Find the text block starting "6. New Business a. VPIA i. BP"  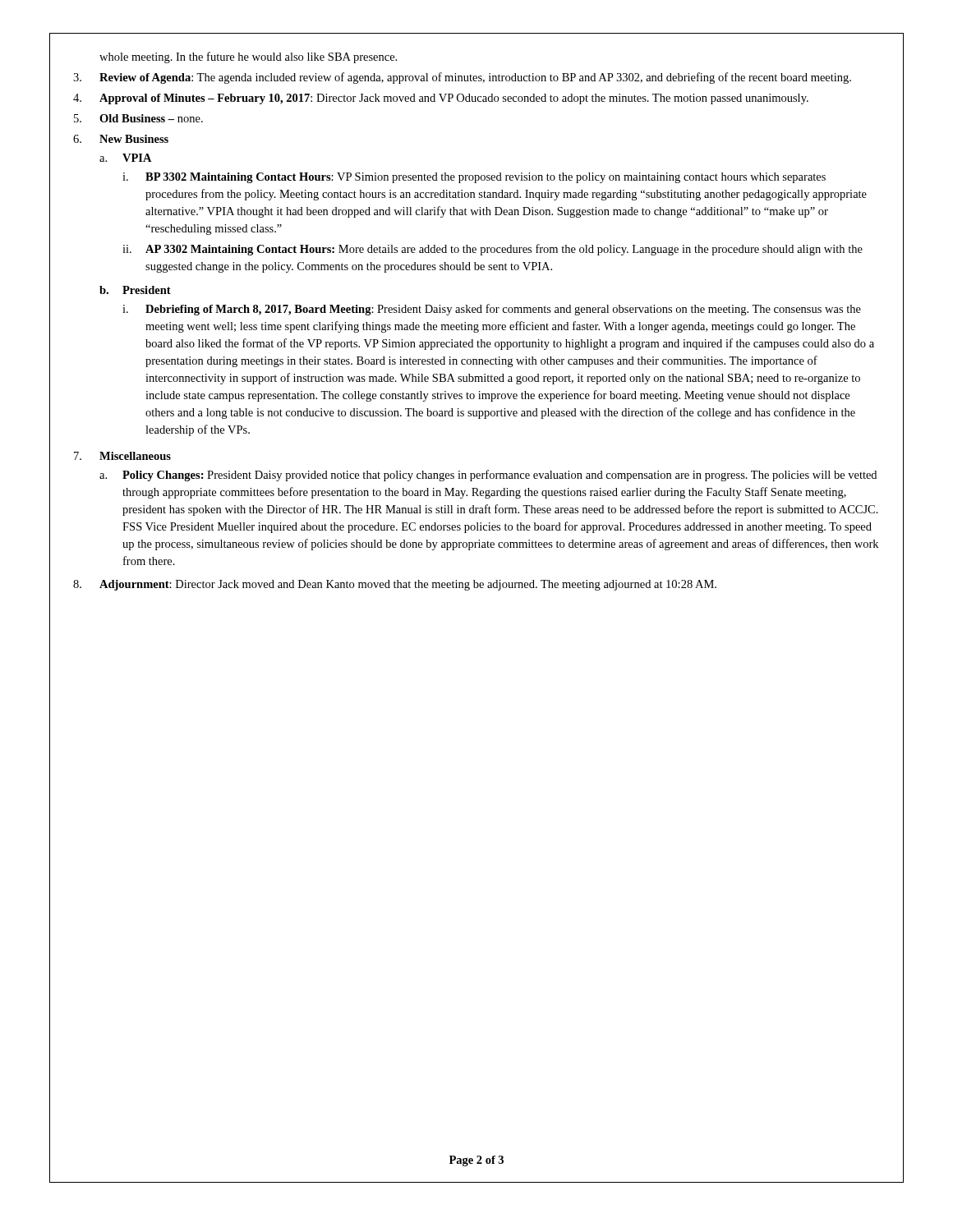(x=121, y=139)
